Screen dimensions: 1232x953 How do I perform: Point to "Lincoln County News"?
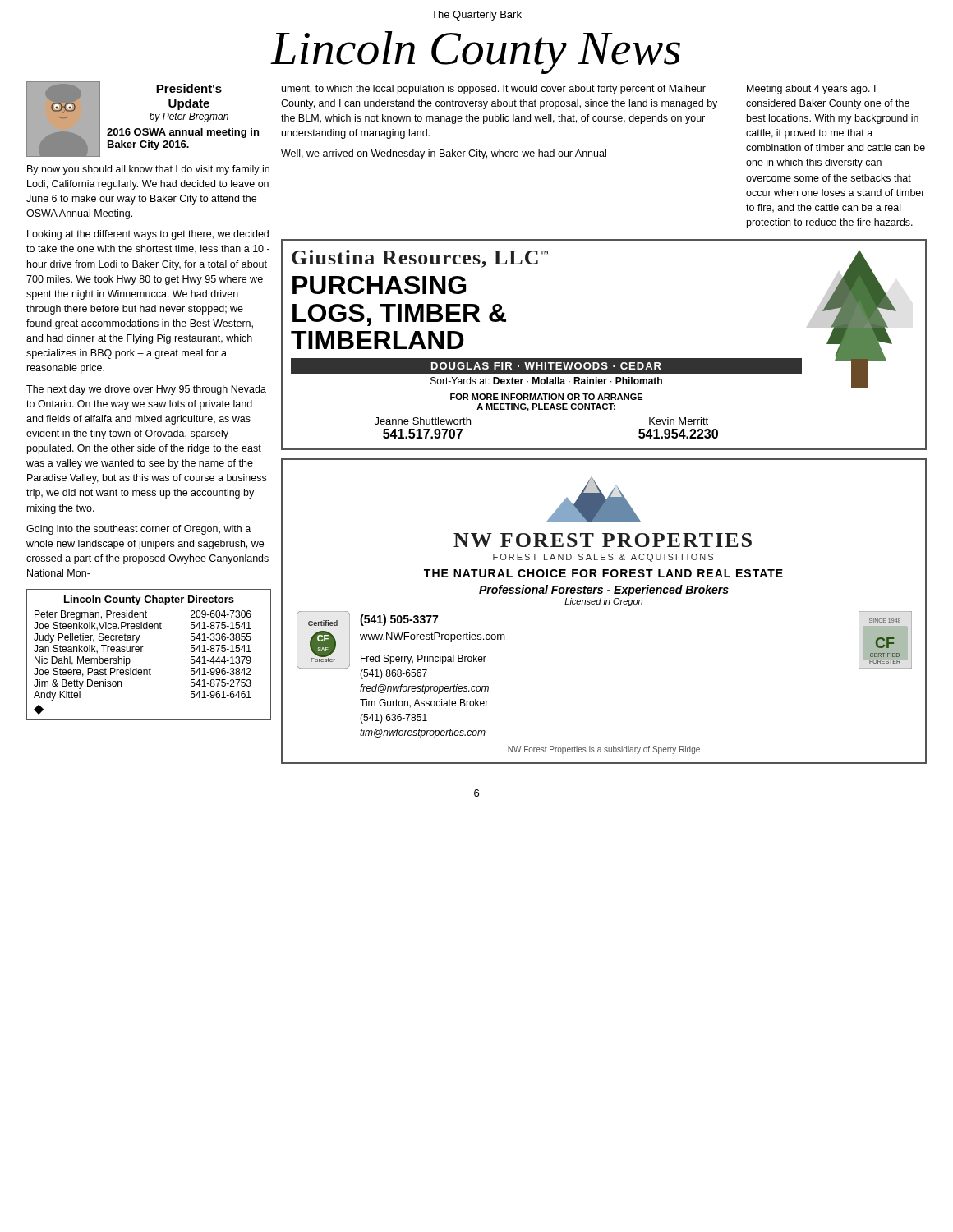pyautogui.click(x=476, y=48)
